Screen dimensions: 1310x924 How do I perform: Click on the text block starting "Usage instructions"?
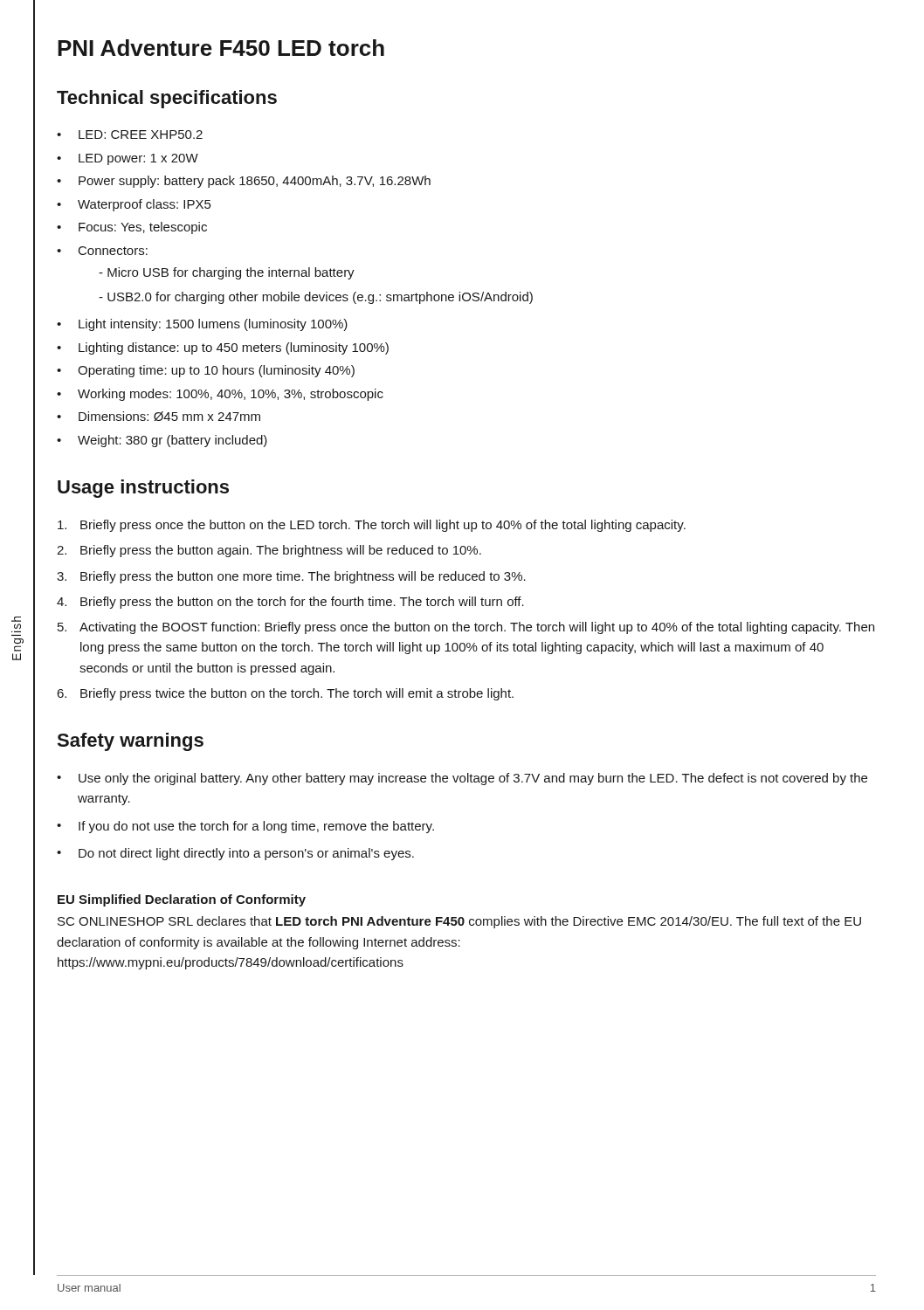[143, 487]
